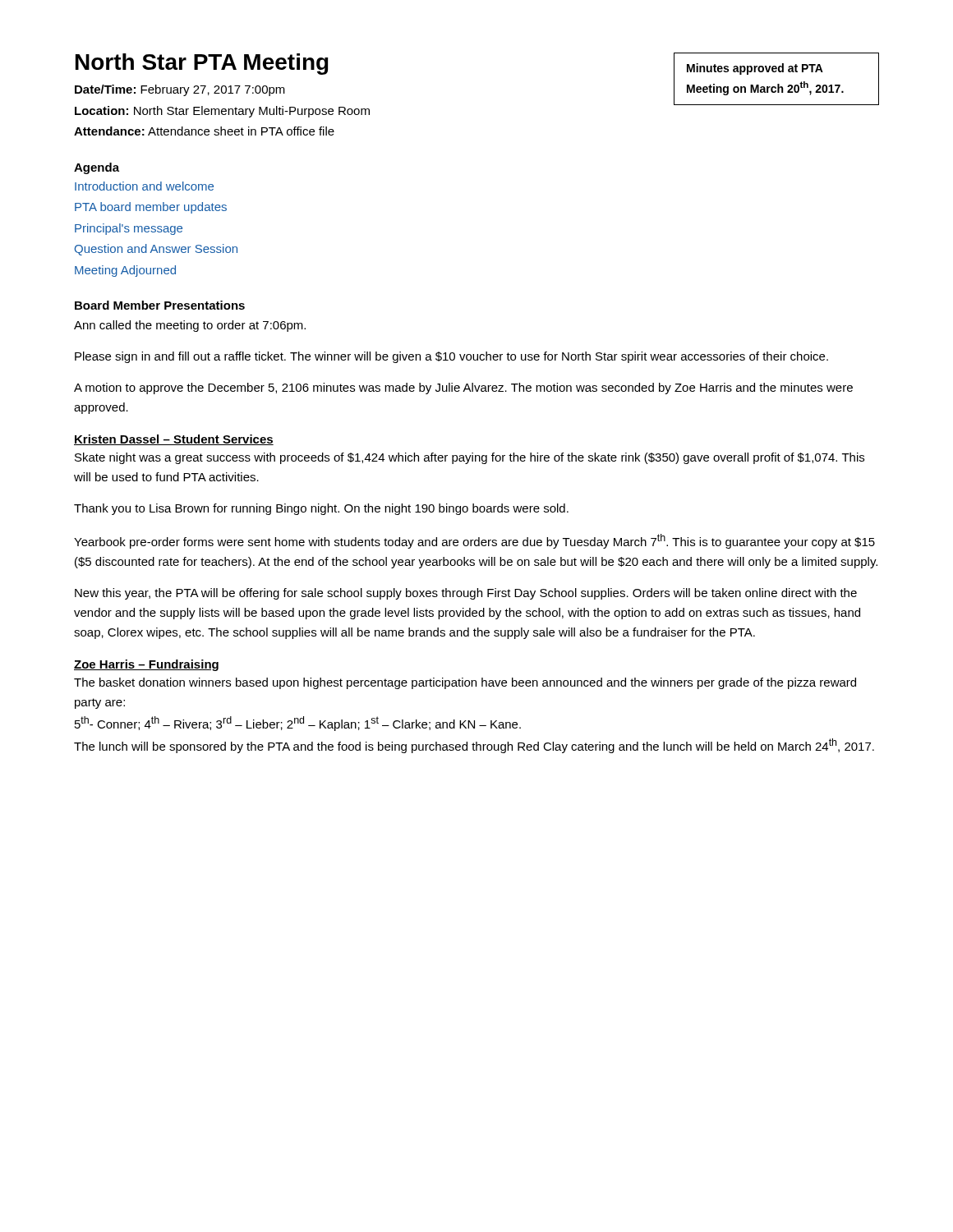Find the block on this page that starts "Minutes approved at PTA Meeting on March"

pos(765,78)
